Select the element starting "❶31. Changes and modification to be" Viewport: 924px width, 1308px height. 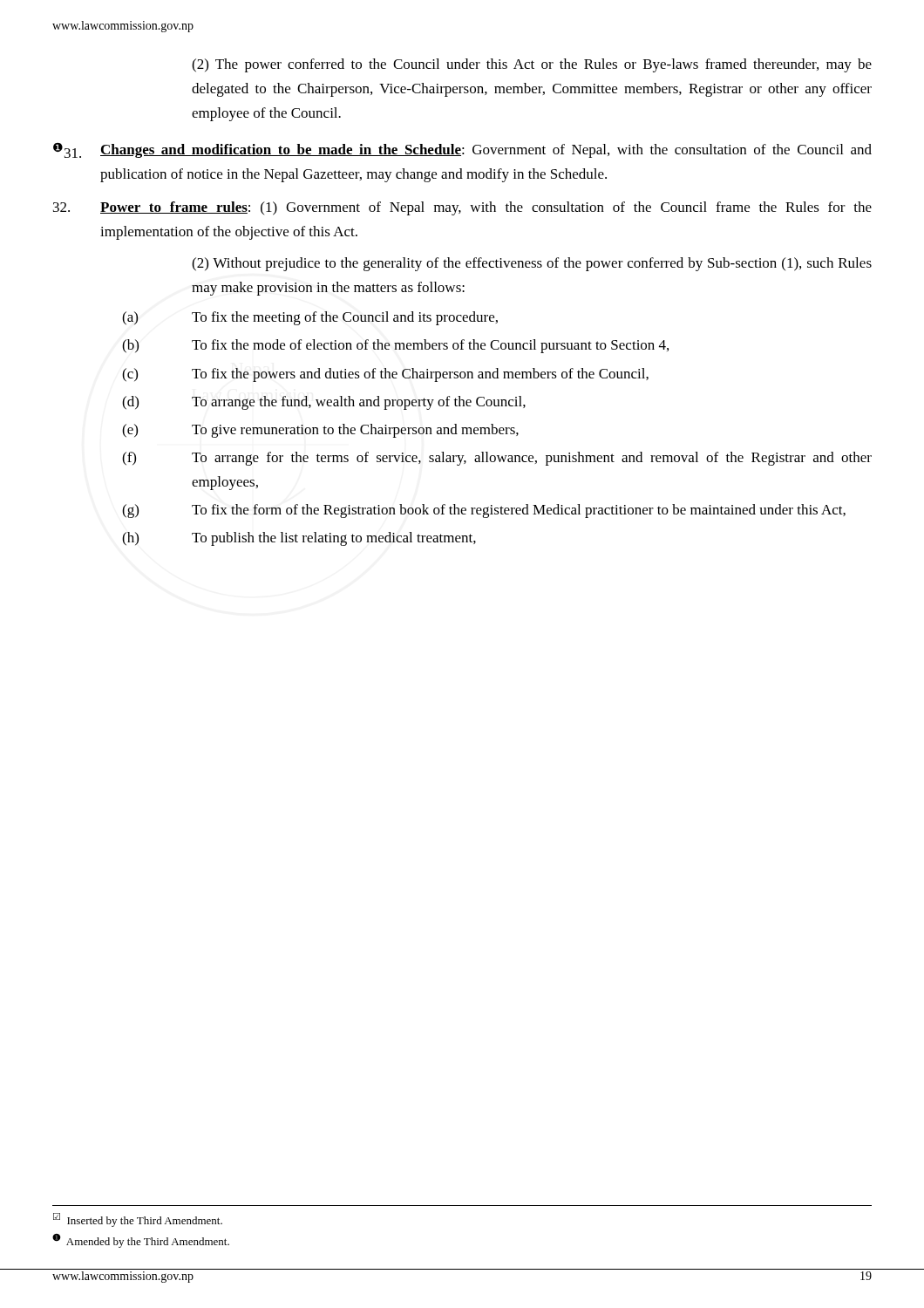(462, 162)
